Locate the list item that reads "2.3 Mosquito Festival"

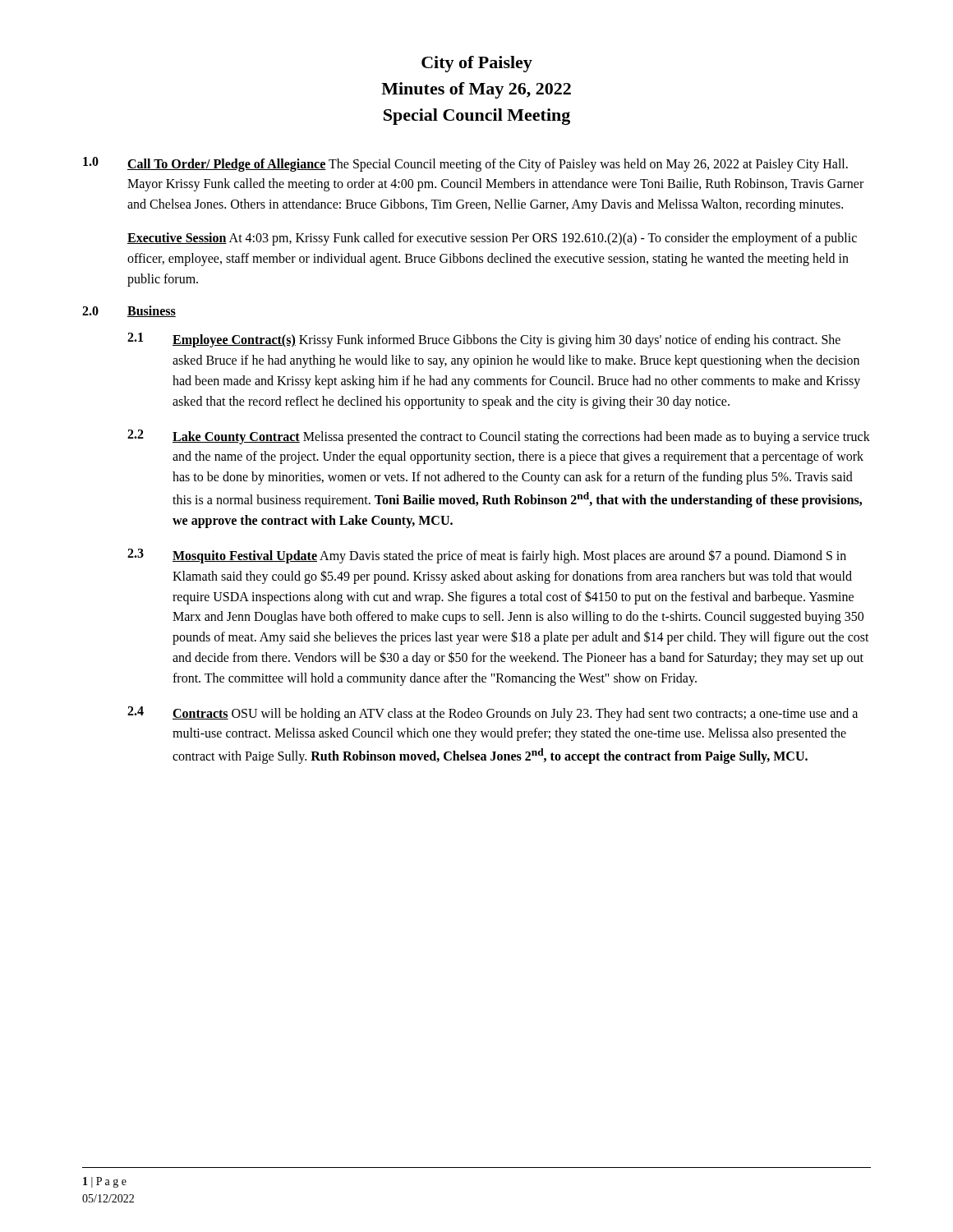pos(499,617)
